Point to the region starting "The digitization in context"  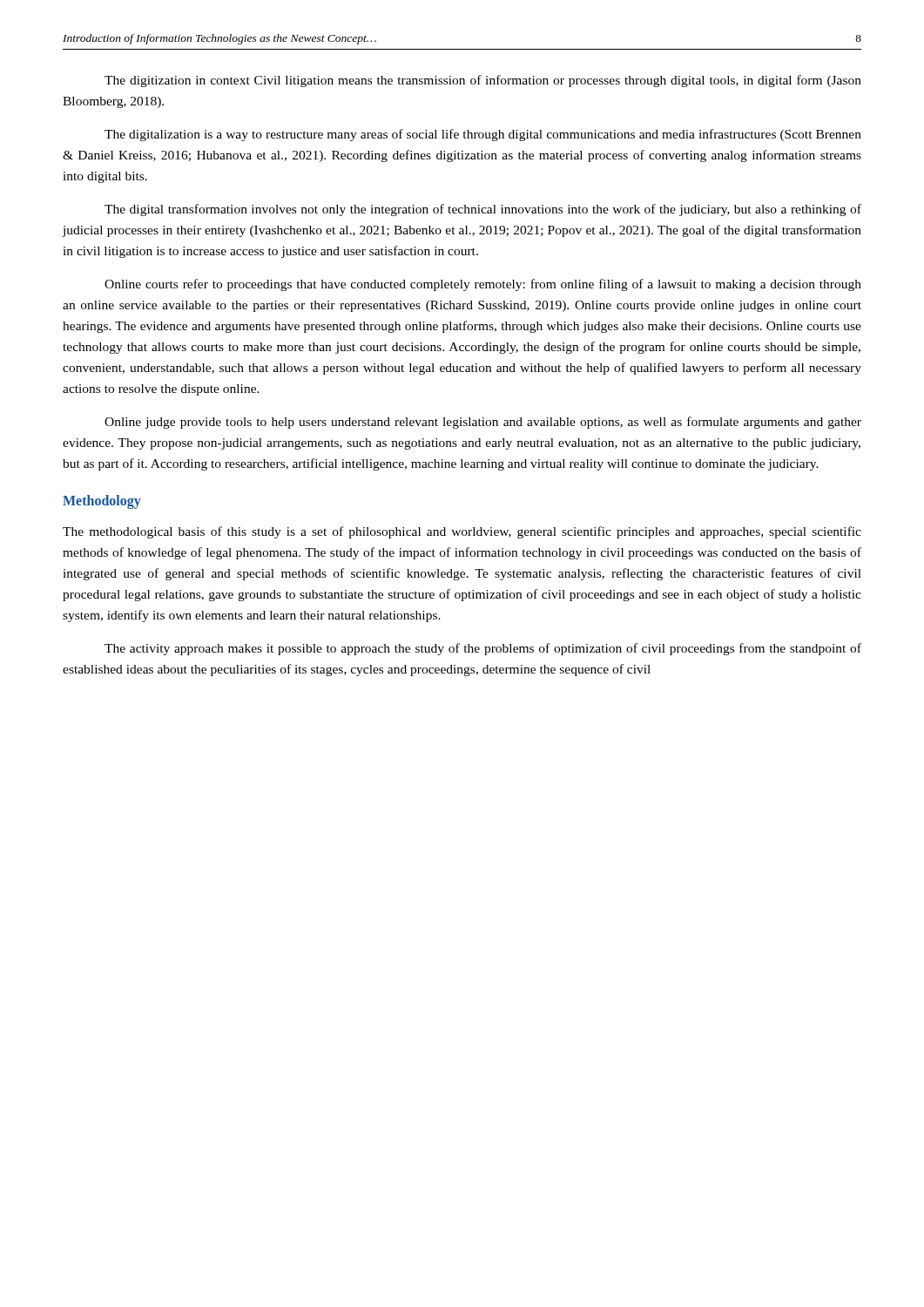pos(462,90)
